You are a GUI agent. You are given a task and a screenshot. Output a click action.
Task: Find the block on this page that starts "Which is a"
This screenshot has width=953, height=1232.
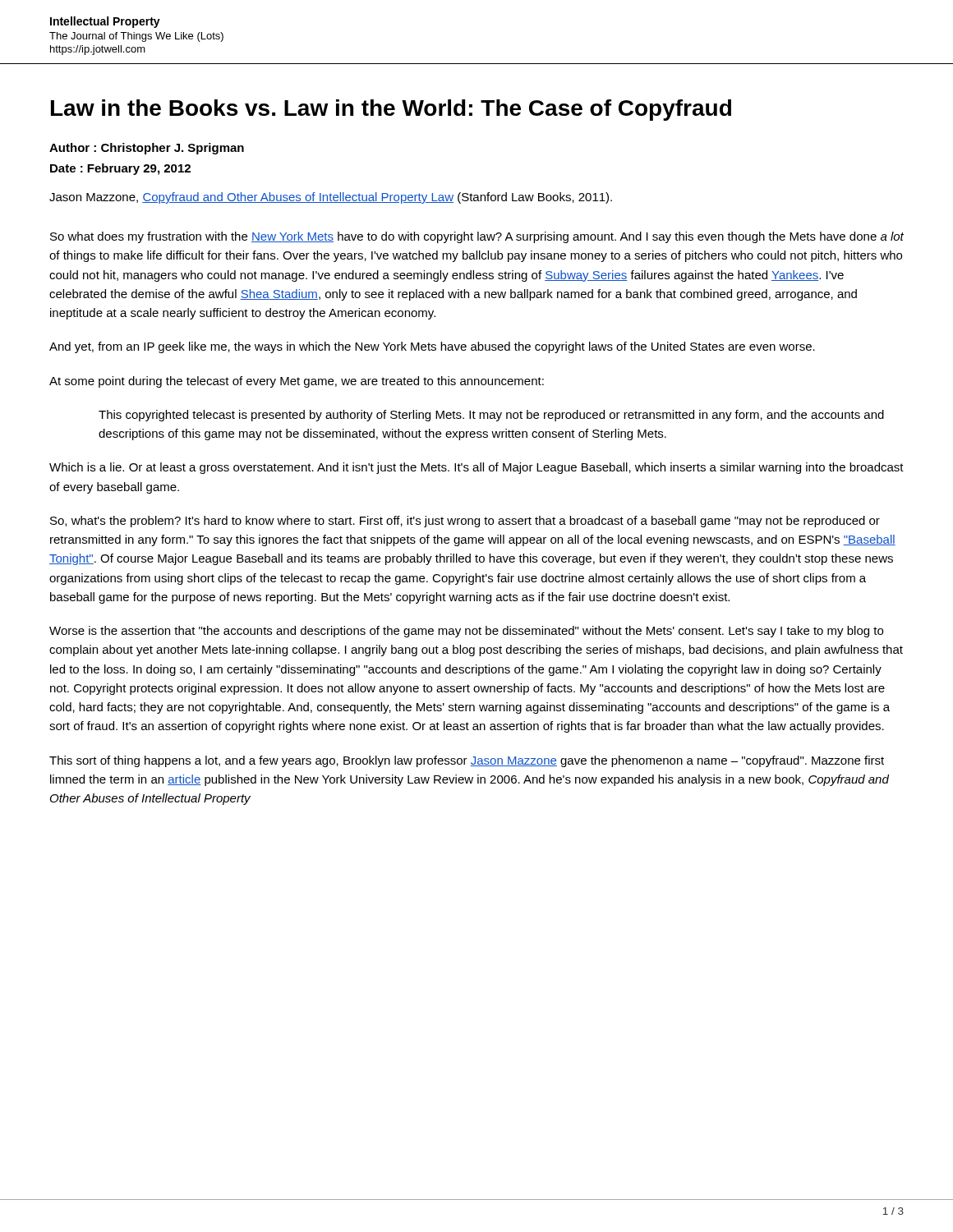coord(476,477)
